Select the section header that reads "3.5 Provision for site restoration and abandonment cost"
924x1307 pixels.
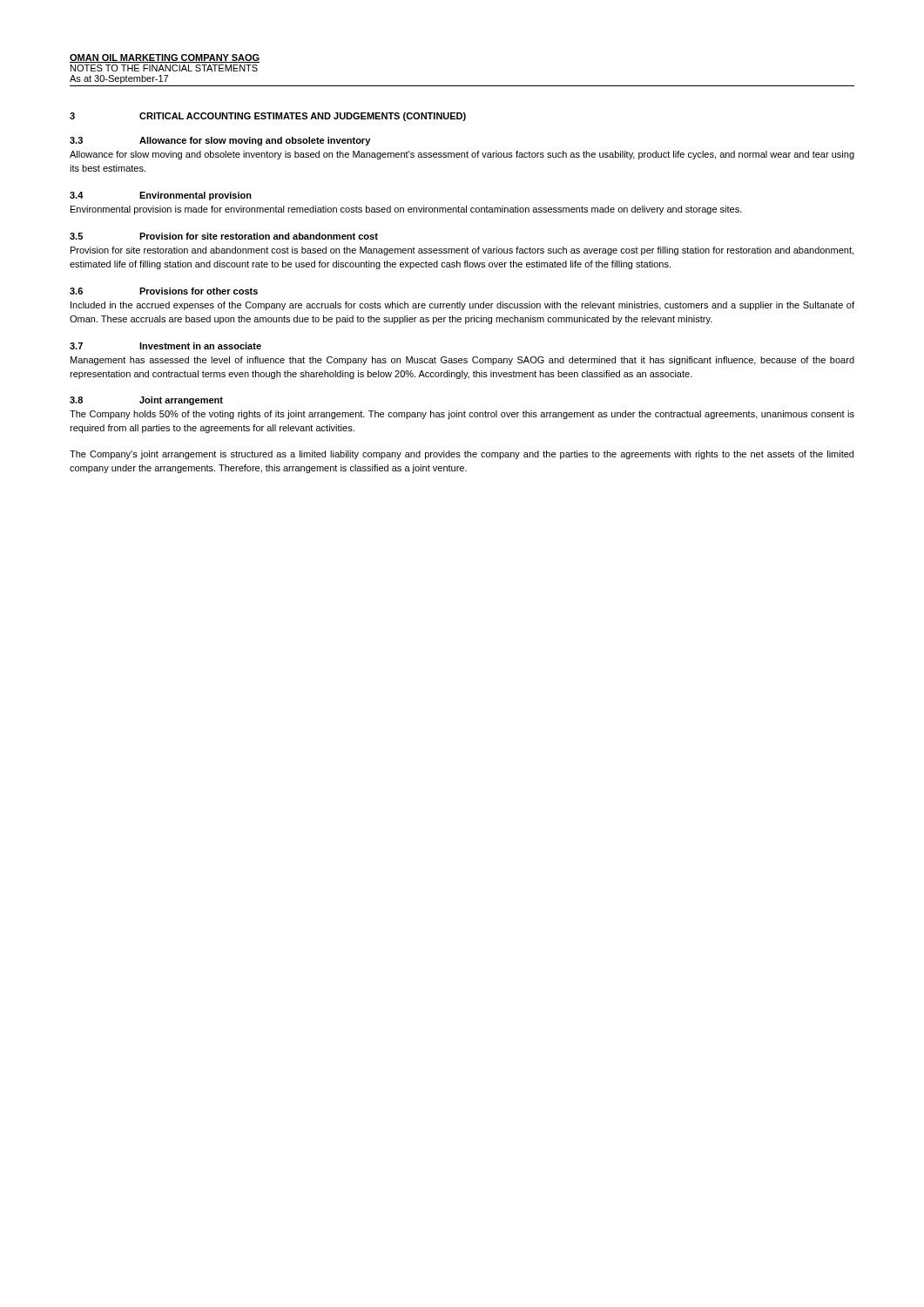coord(462,236)
